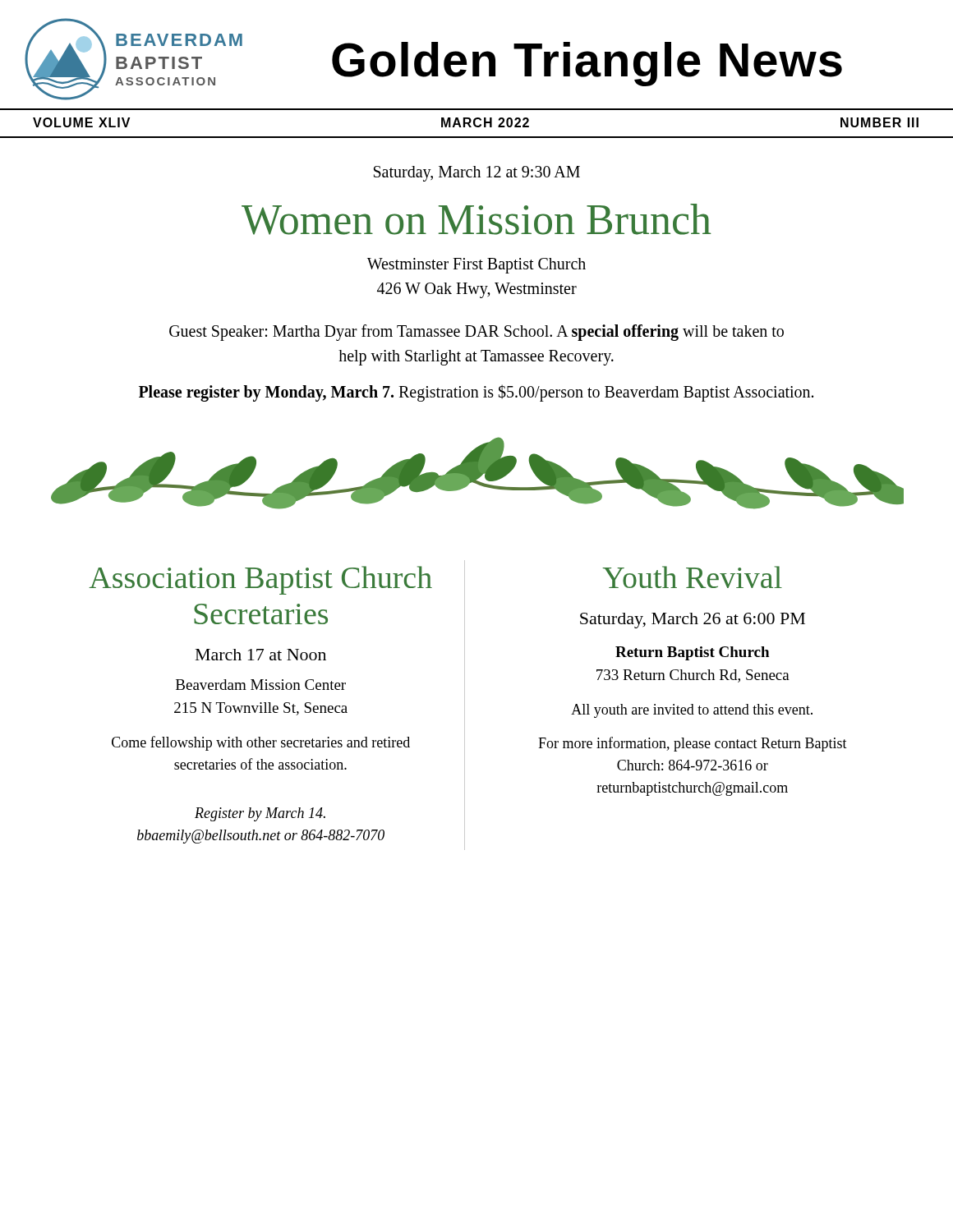Click on the region starting "Return Baptist Church 733 Return Church Rd, Seneca"
This screenshot has height=1232, width=953.
point(692,664)
